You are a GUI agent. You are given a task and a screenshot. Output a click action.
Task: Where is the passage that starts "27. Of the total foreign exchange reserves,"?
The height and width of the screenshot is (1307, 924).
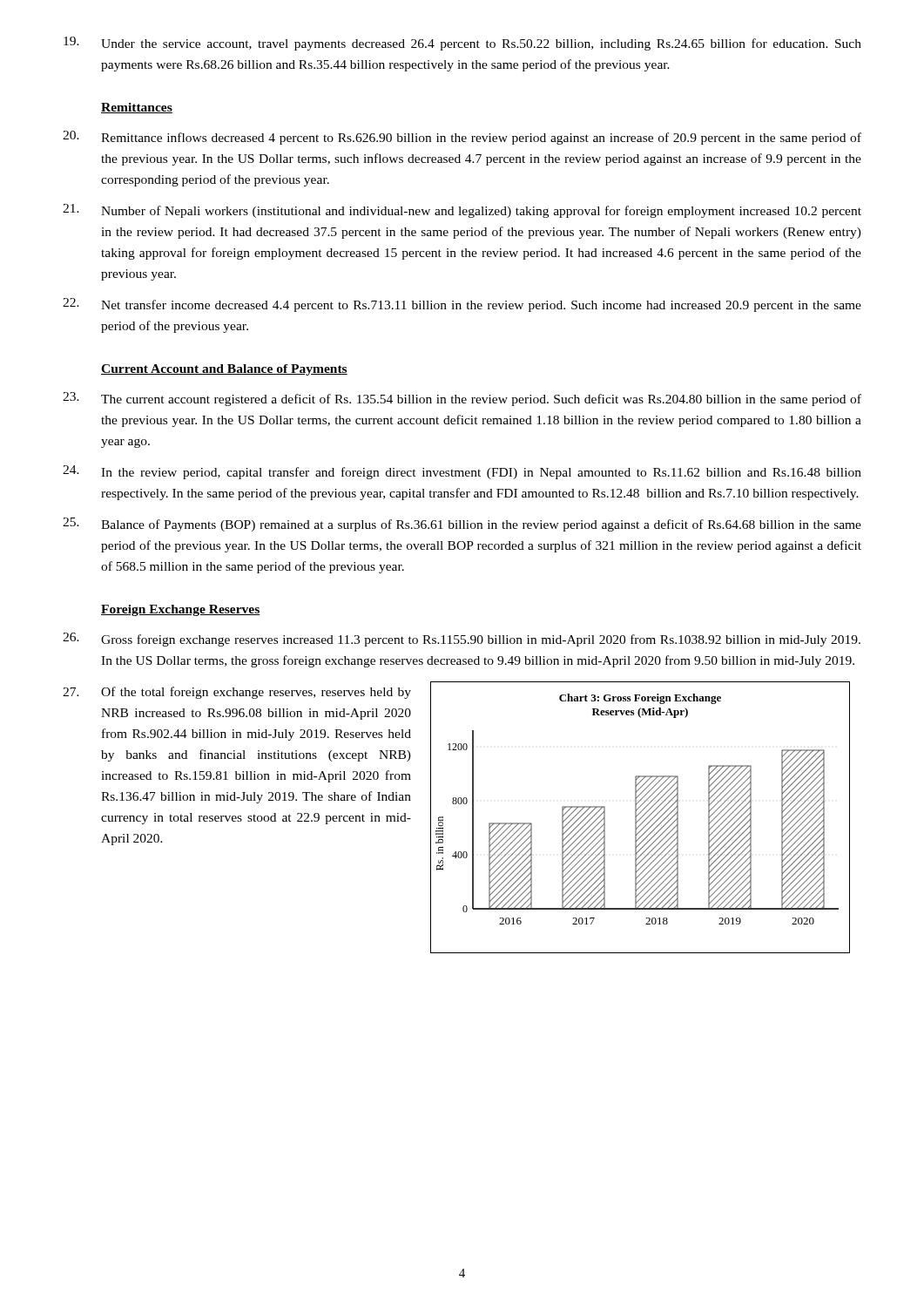[x=237, y=765]
